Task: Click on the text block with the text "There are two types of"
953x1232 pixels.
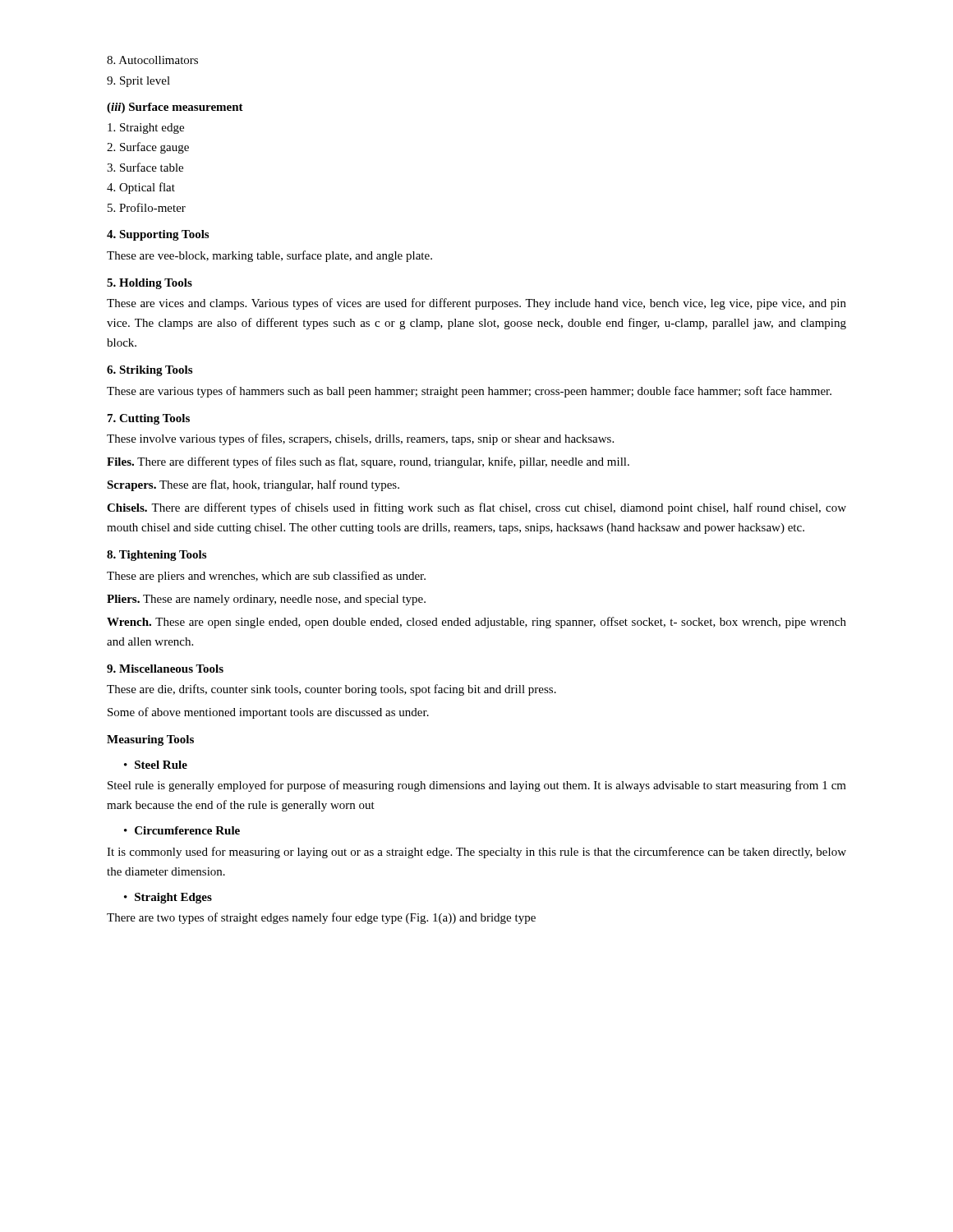Action: (321, 917)
